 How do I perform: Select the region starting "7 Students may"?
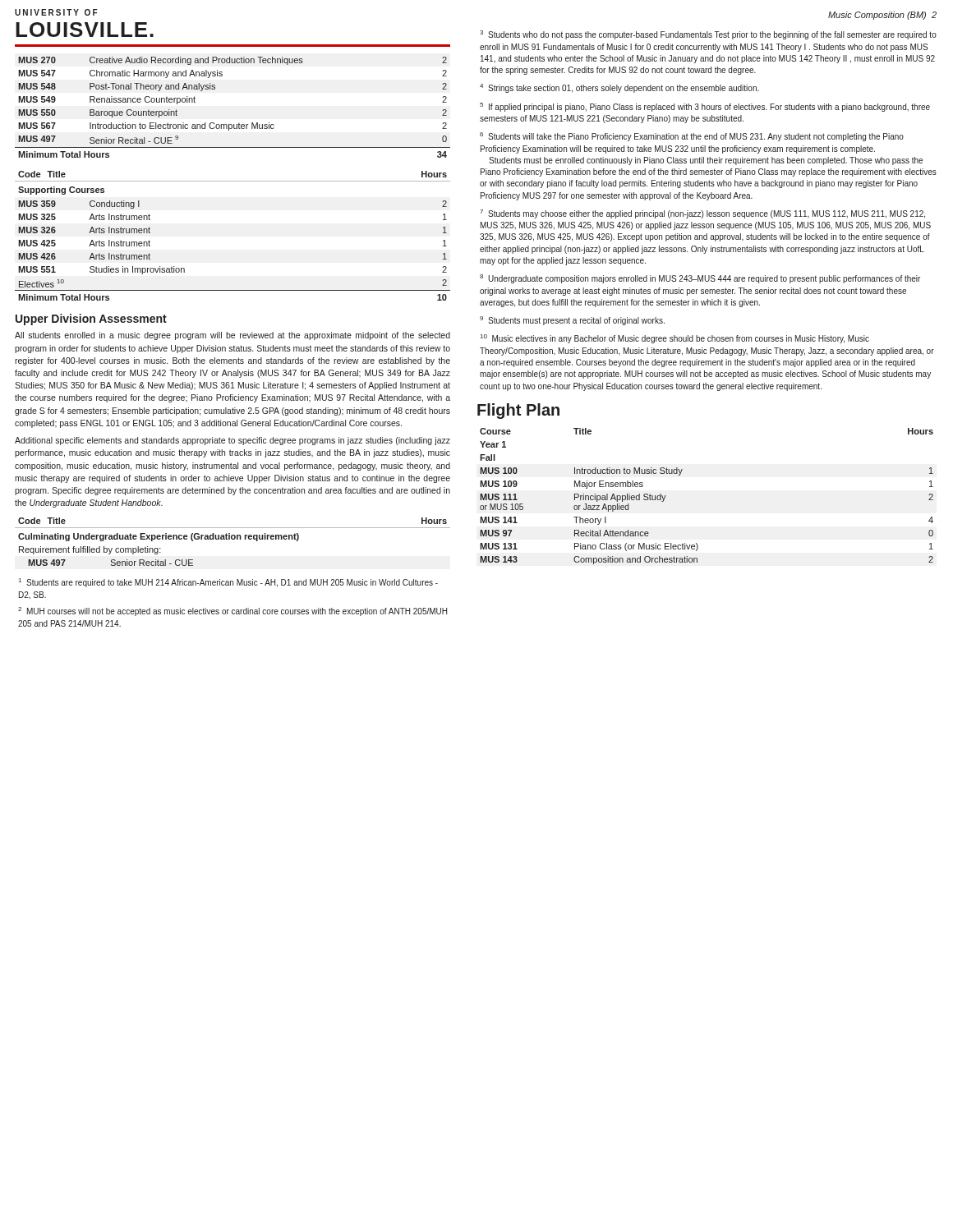click(705, 236)
